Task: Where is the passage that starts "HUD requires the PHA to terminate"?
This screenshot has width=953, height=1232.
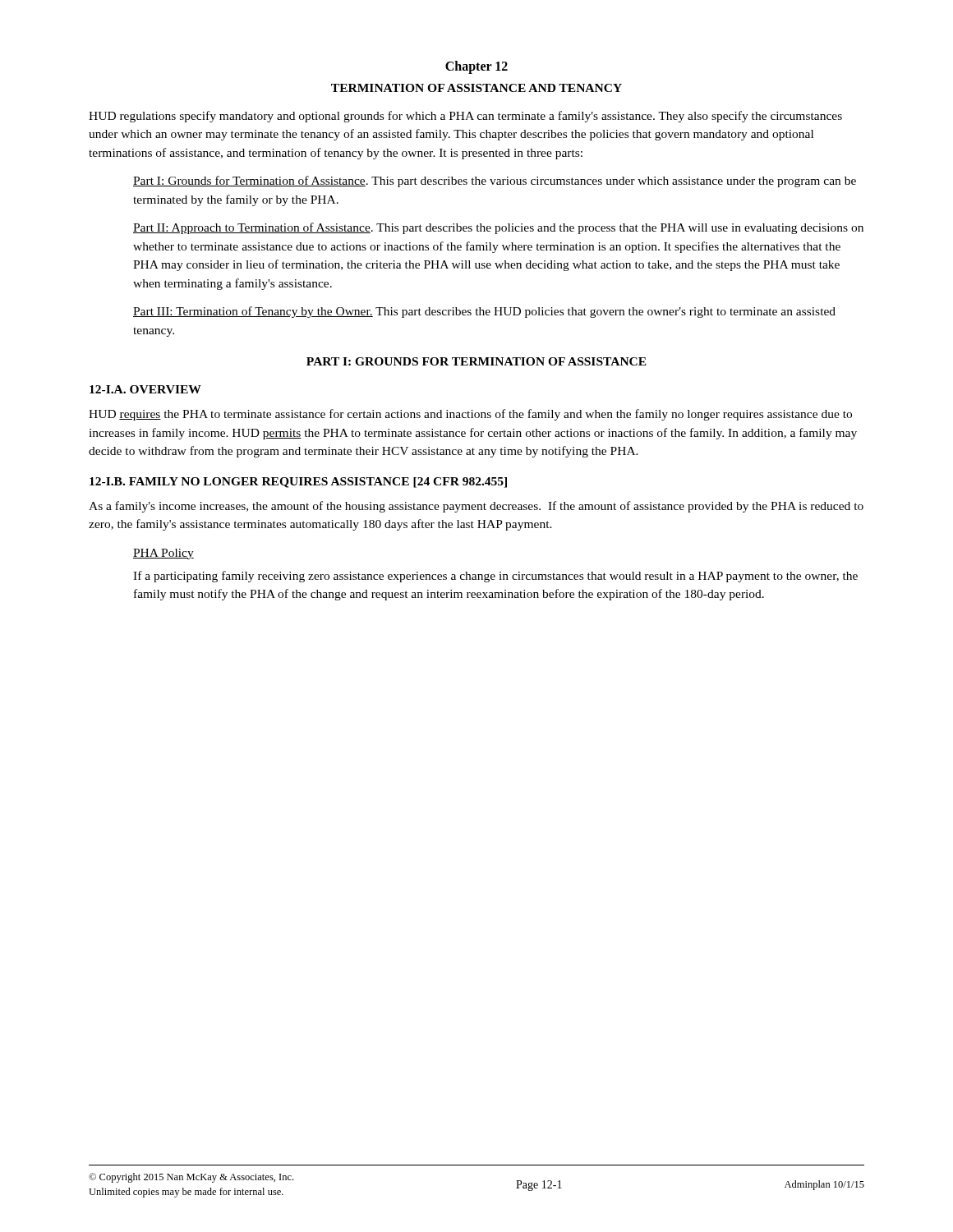Action: [x=473, y=432]
